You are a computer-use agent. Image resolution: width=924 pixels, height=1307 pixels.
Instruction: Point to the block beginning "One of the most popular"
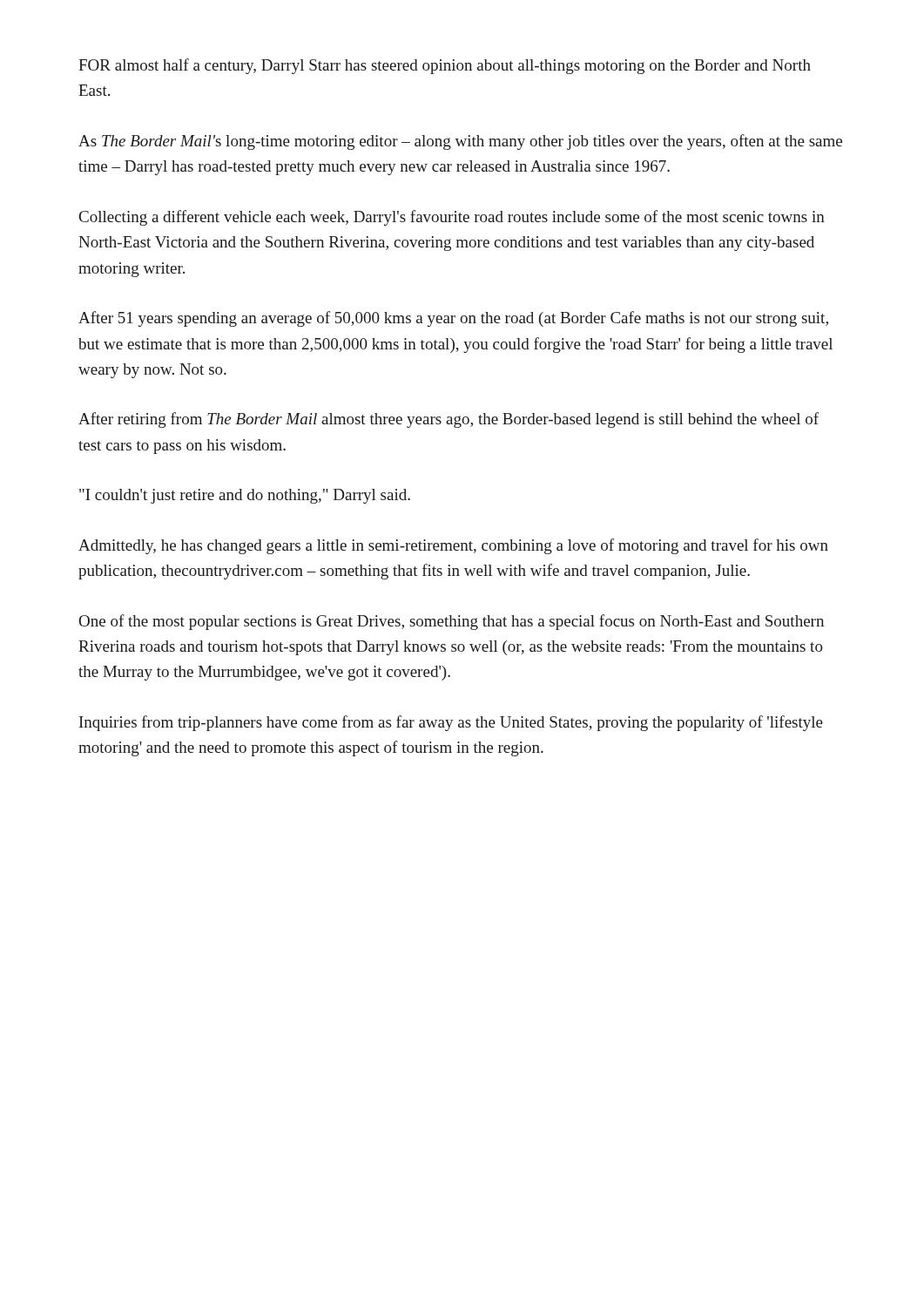coord(451,646)
